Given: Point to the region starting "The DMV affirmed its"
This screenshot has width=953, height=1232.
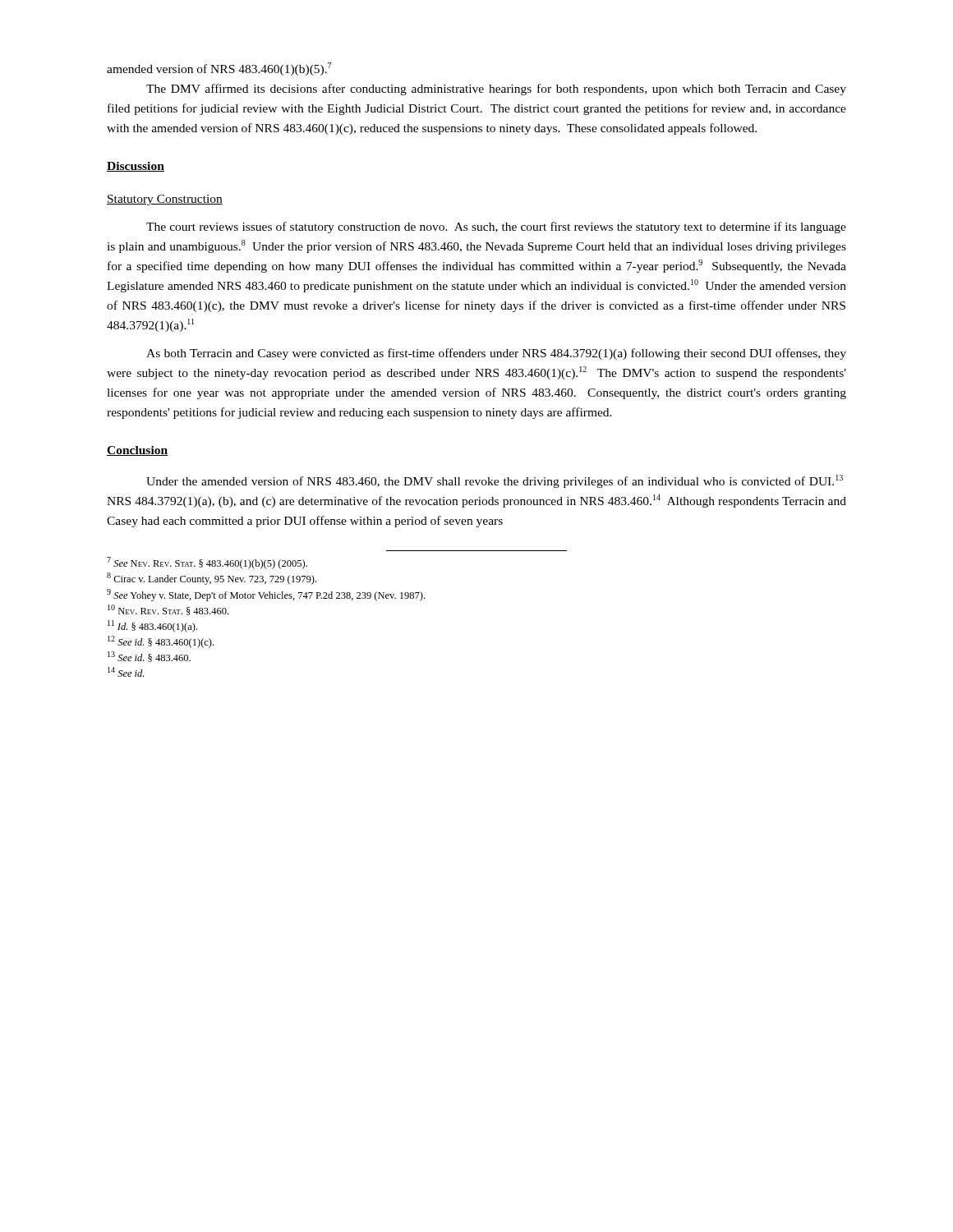Looking at the screenshot, I should pyautogui.click(x=476, y=108).
